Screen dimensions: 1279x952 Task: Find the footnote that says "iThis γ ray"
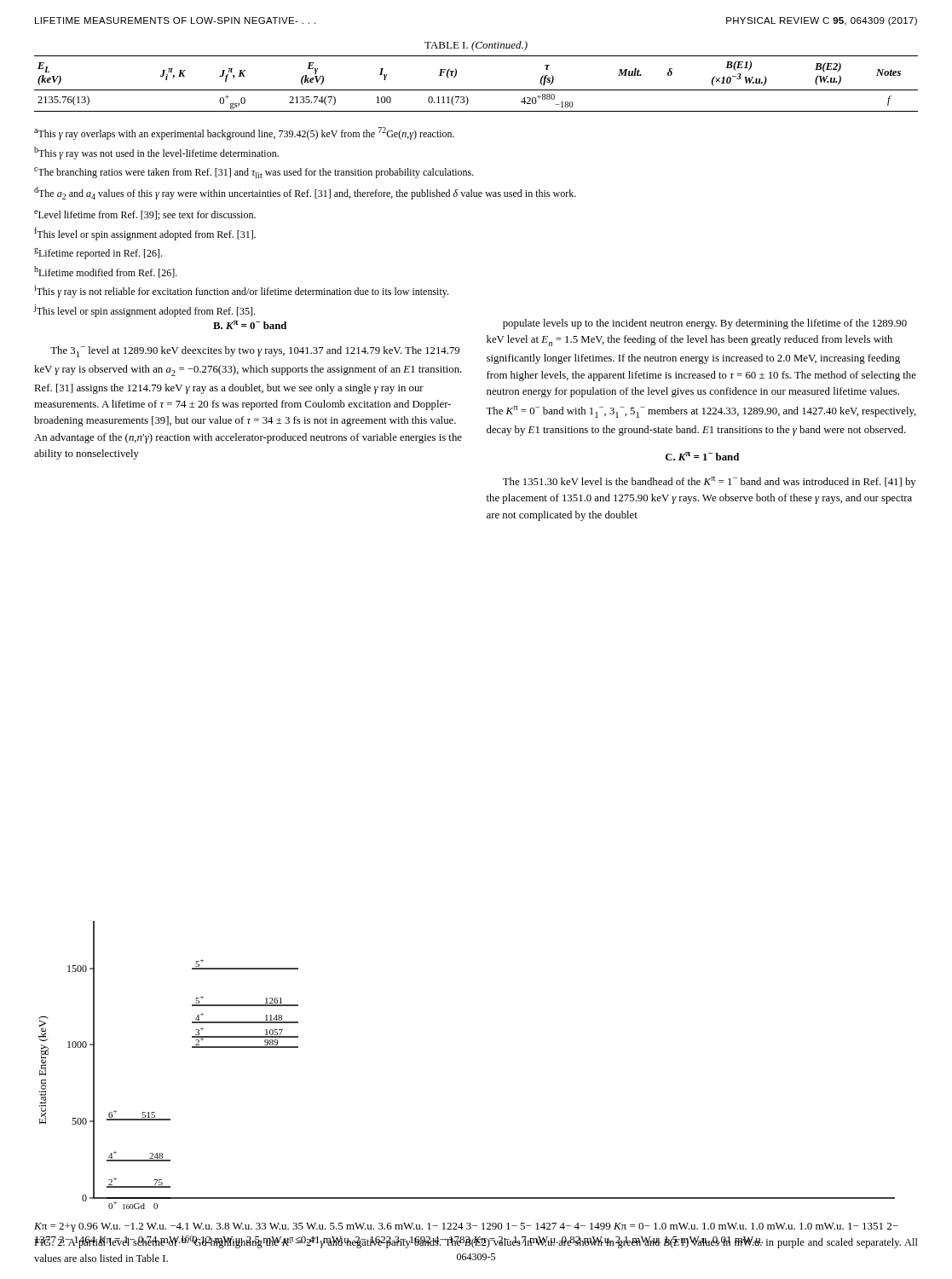241,291
